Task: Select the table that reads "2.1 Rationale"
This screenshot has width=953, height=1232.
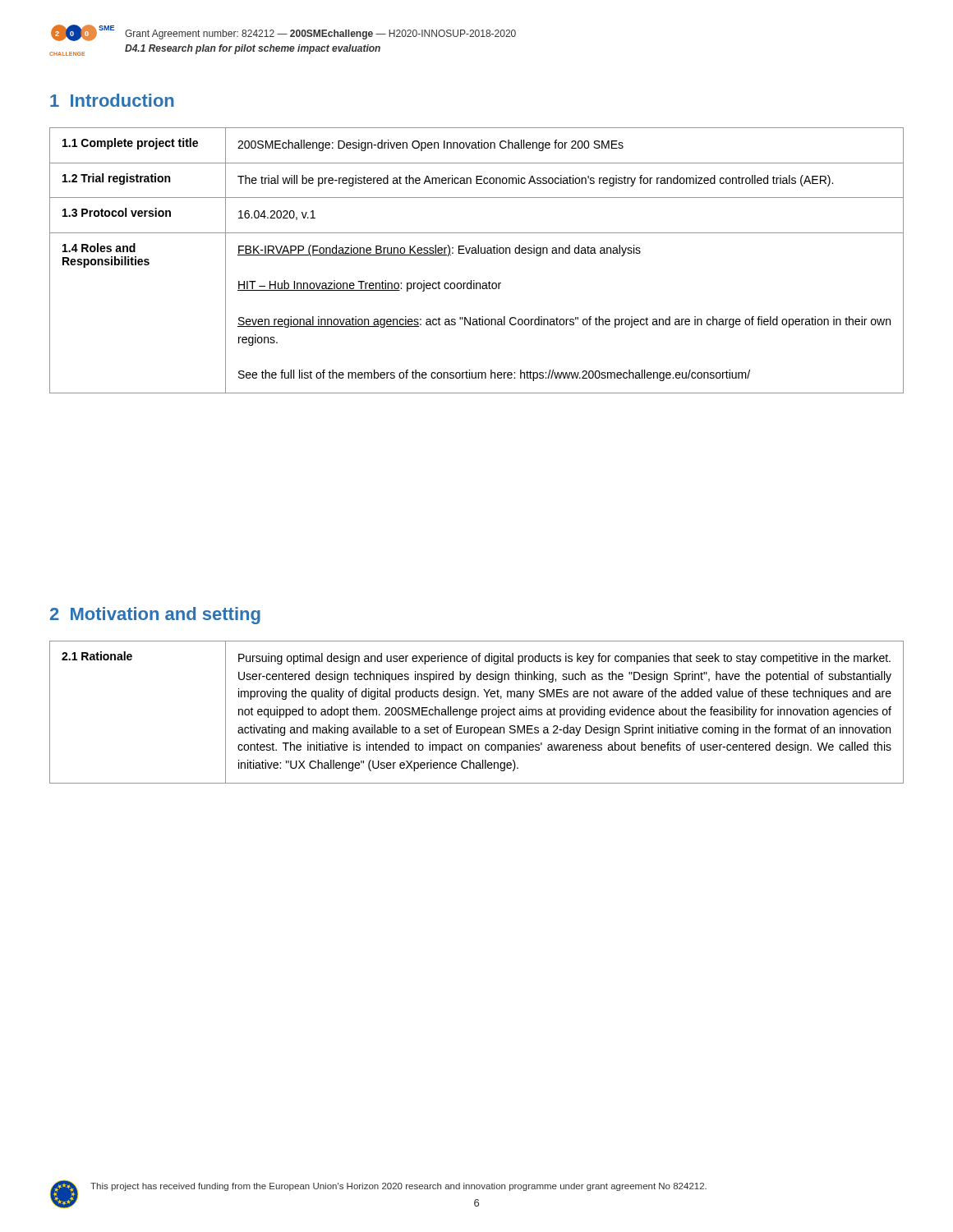Action: [x=476, y=712]
